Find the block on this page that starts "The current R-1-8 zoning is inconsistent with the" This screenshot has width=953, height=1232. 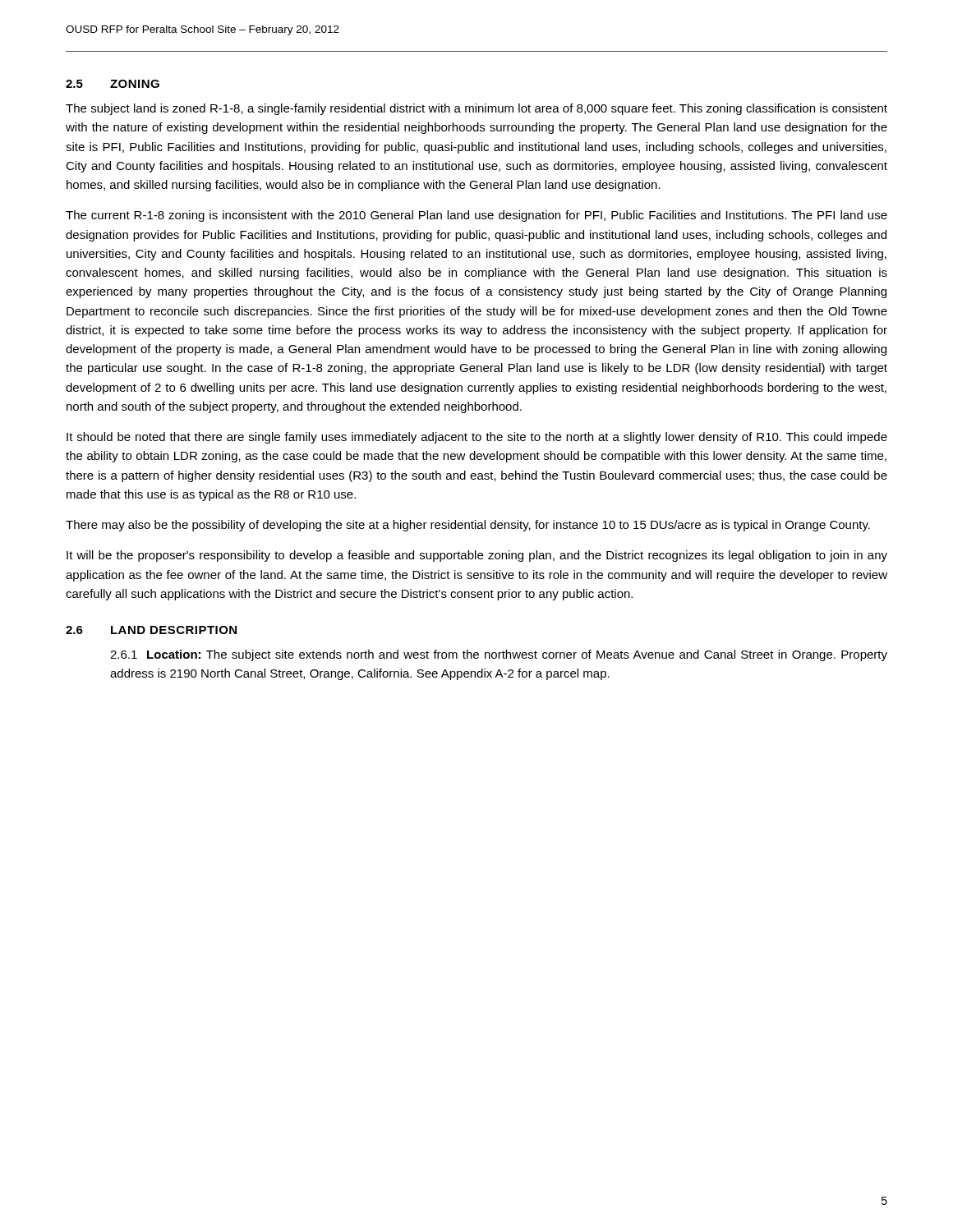[x=476, y=310]
